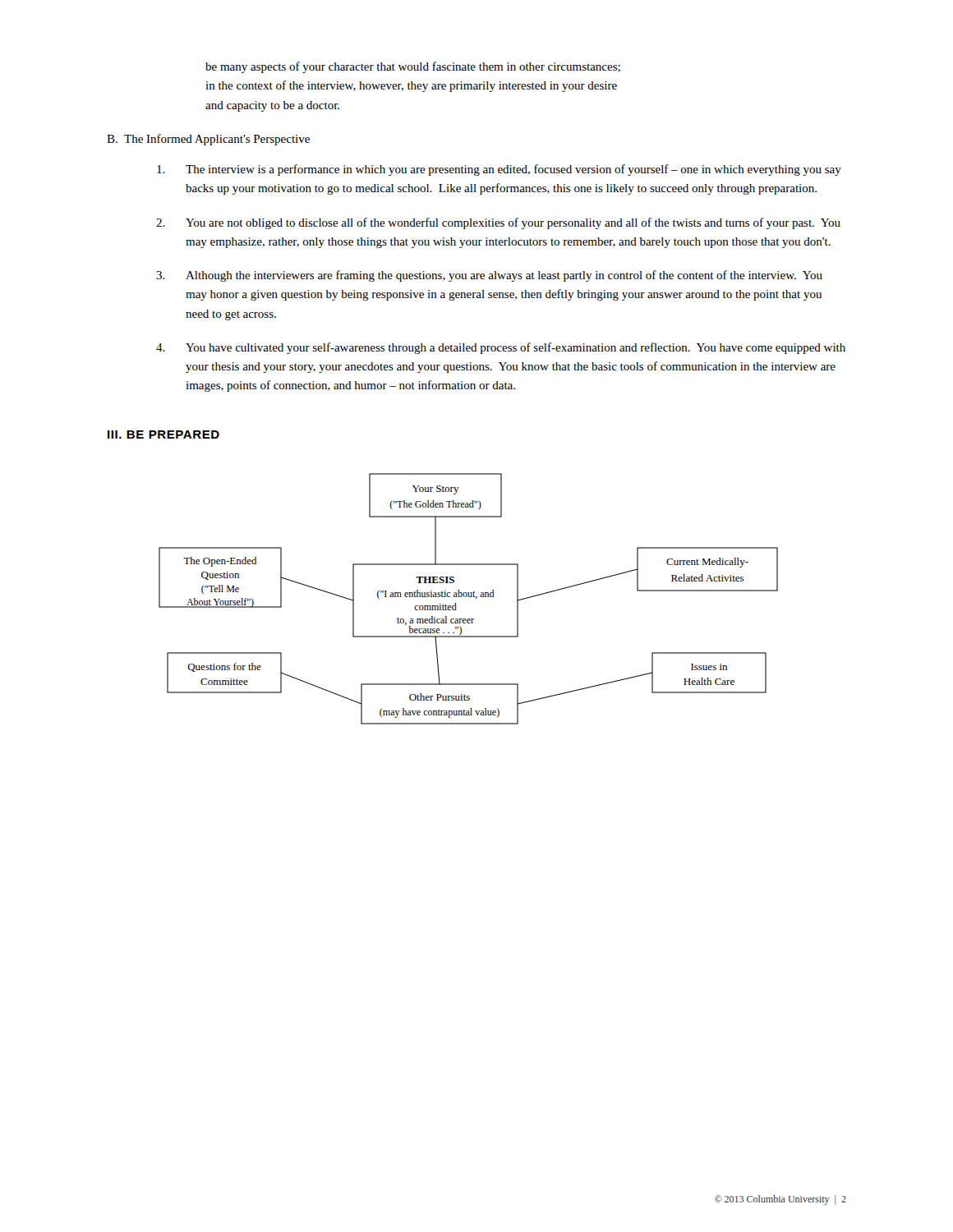Click the passage that begins "3. Although the interviewers are framing the"

click(501, 295)
